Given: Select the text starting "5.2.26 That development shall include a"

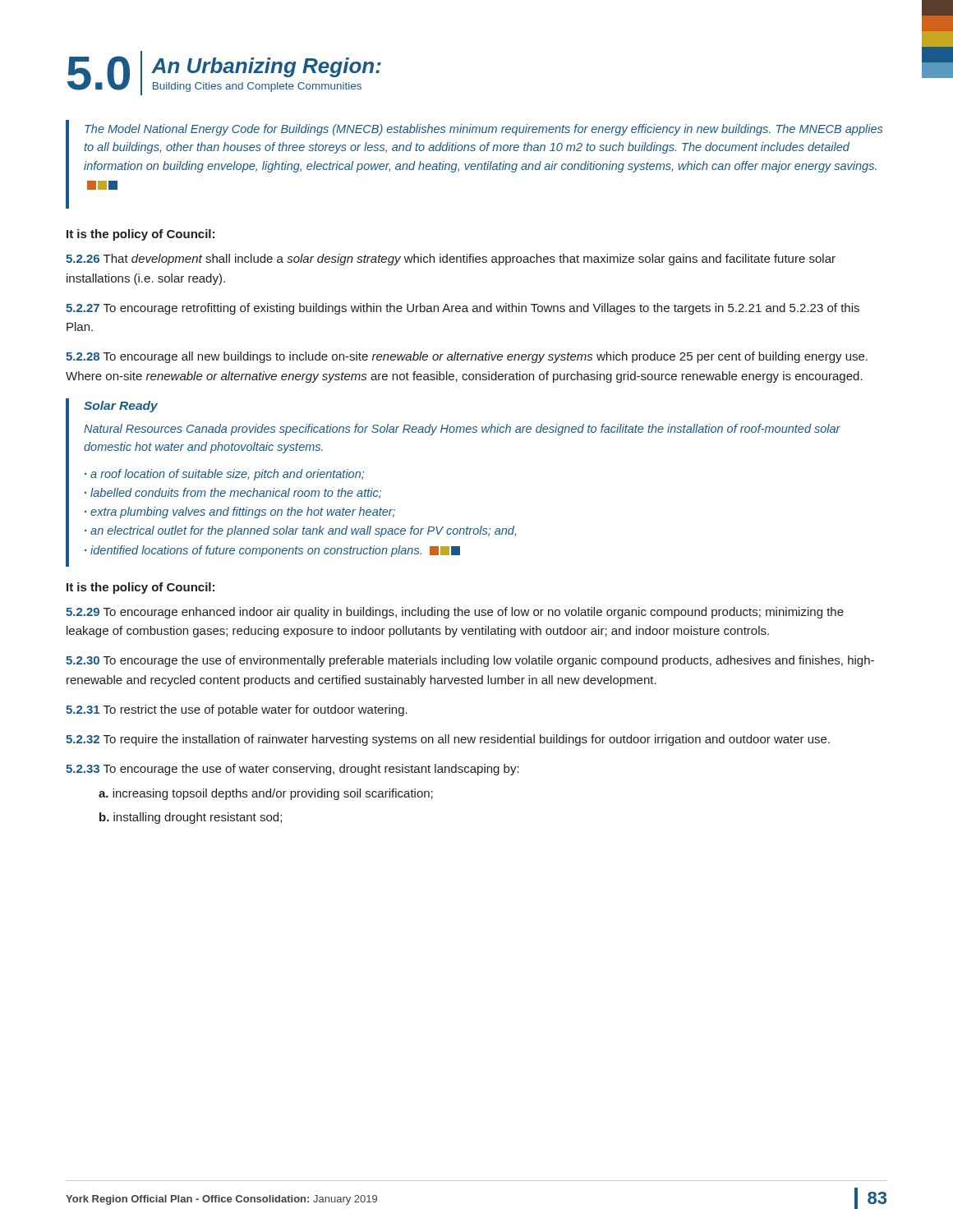Looking at the screenshot, I should tap(451, 268).
